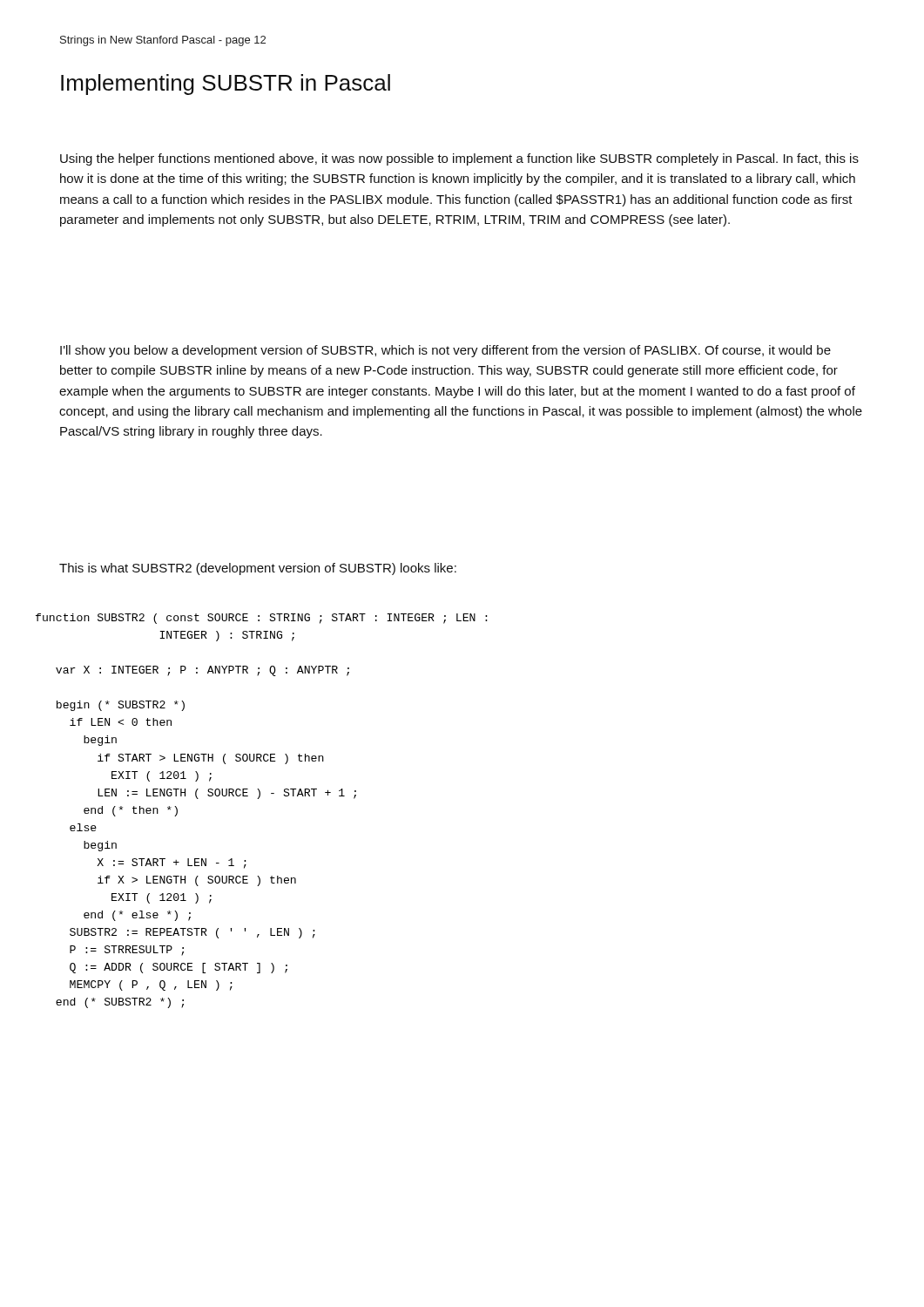The height and width of the screenshot is (1307, 924).
Task: Select the section header with the text "Implementing SUBSTR in Pascal"
Action: pyautogui.click(x=225, y=83)
